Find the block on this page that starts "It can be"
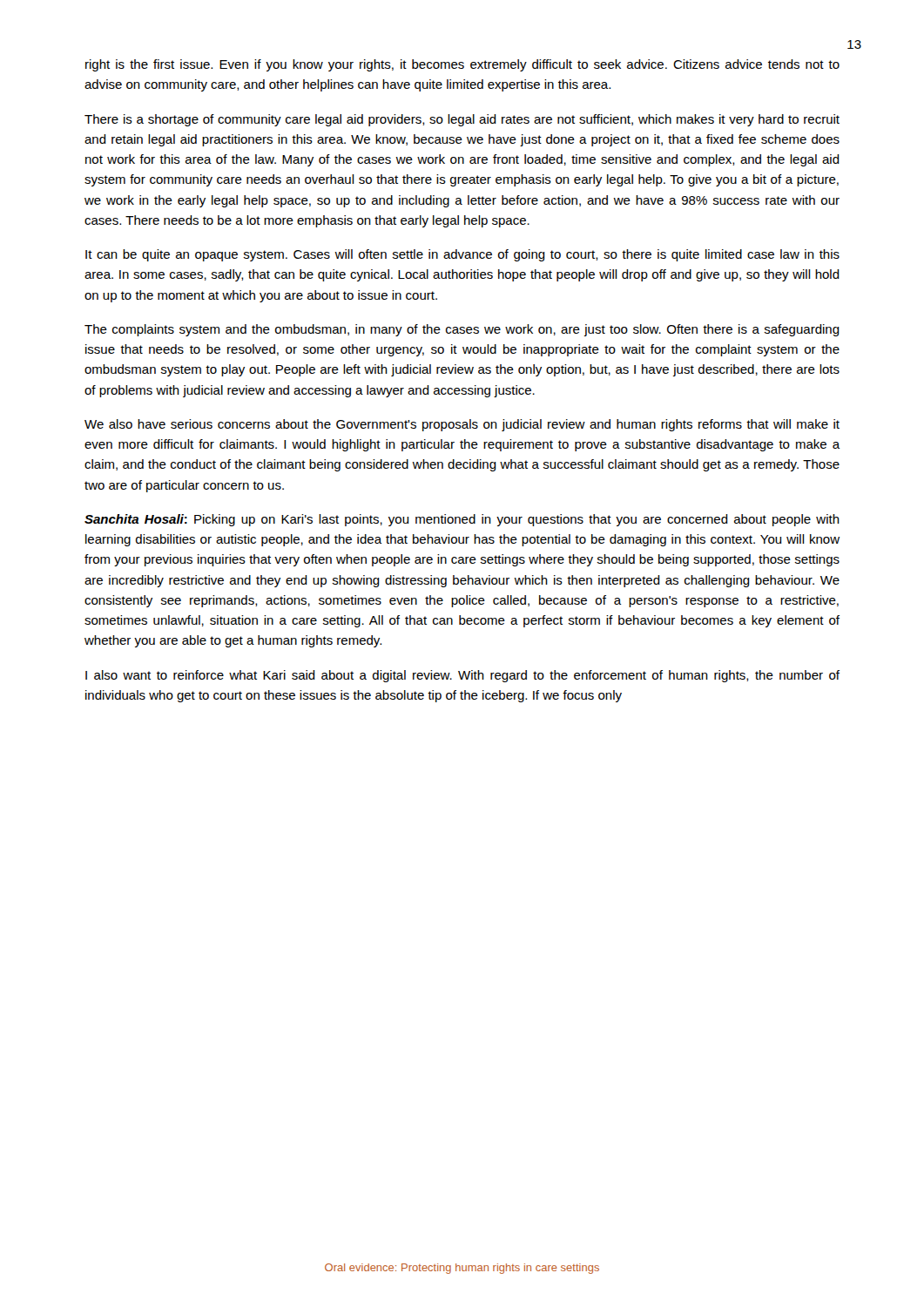The image size is (924, 1307). [462, 274]
